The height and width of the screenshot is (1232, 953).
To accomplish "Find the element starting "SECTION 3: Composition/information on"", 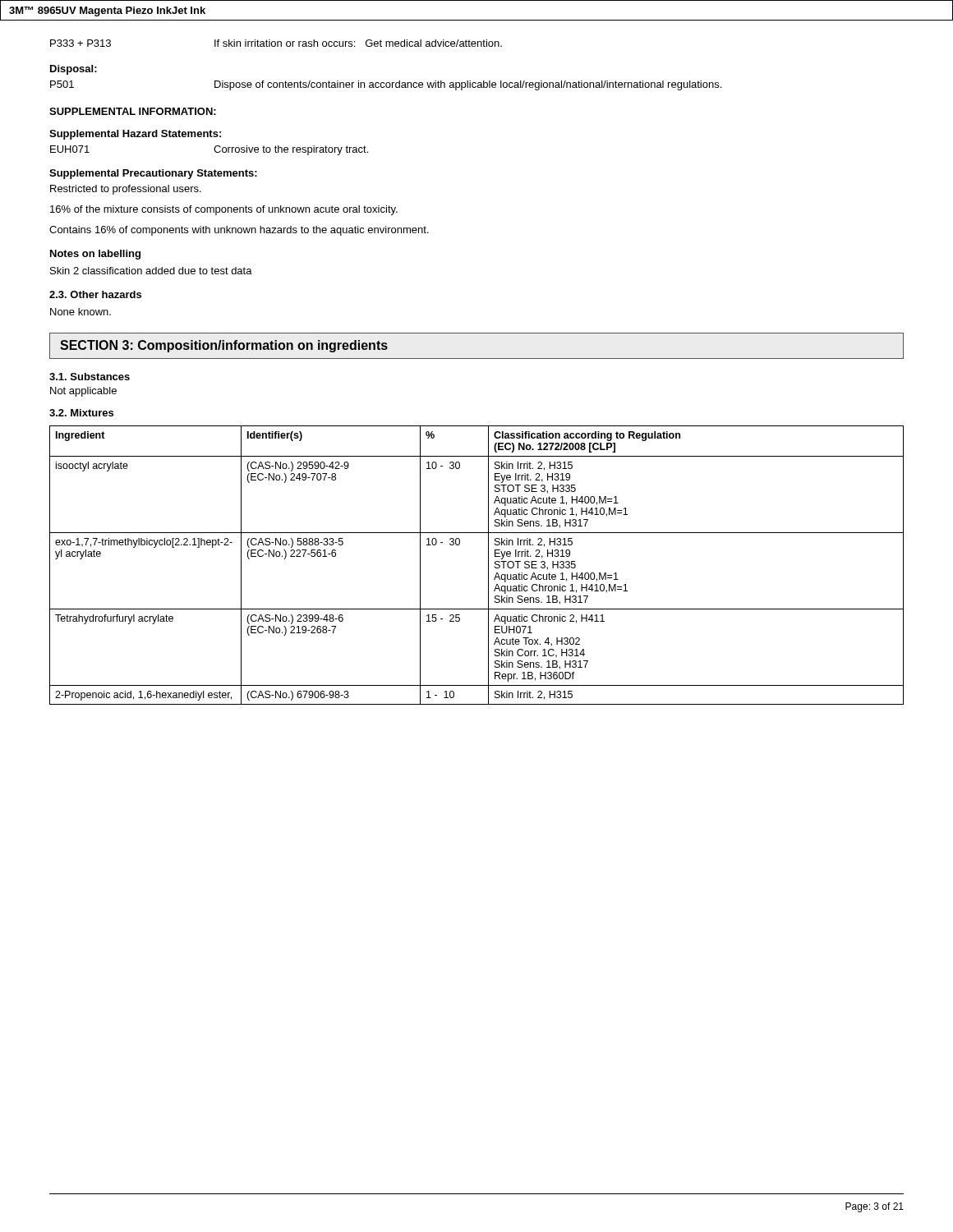I will 224,345.
